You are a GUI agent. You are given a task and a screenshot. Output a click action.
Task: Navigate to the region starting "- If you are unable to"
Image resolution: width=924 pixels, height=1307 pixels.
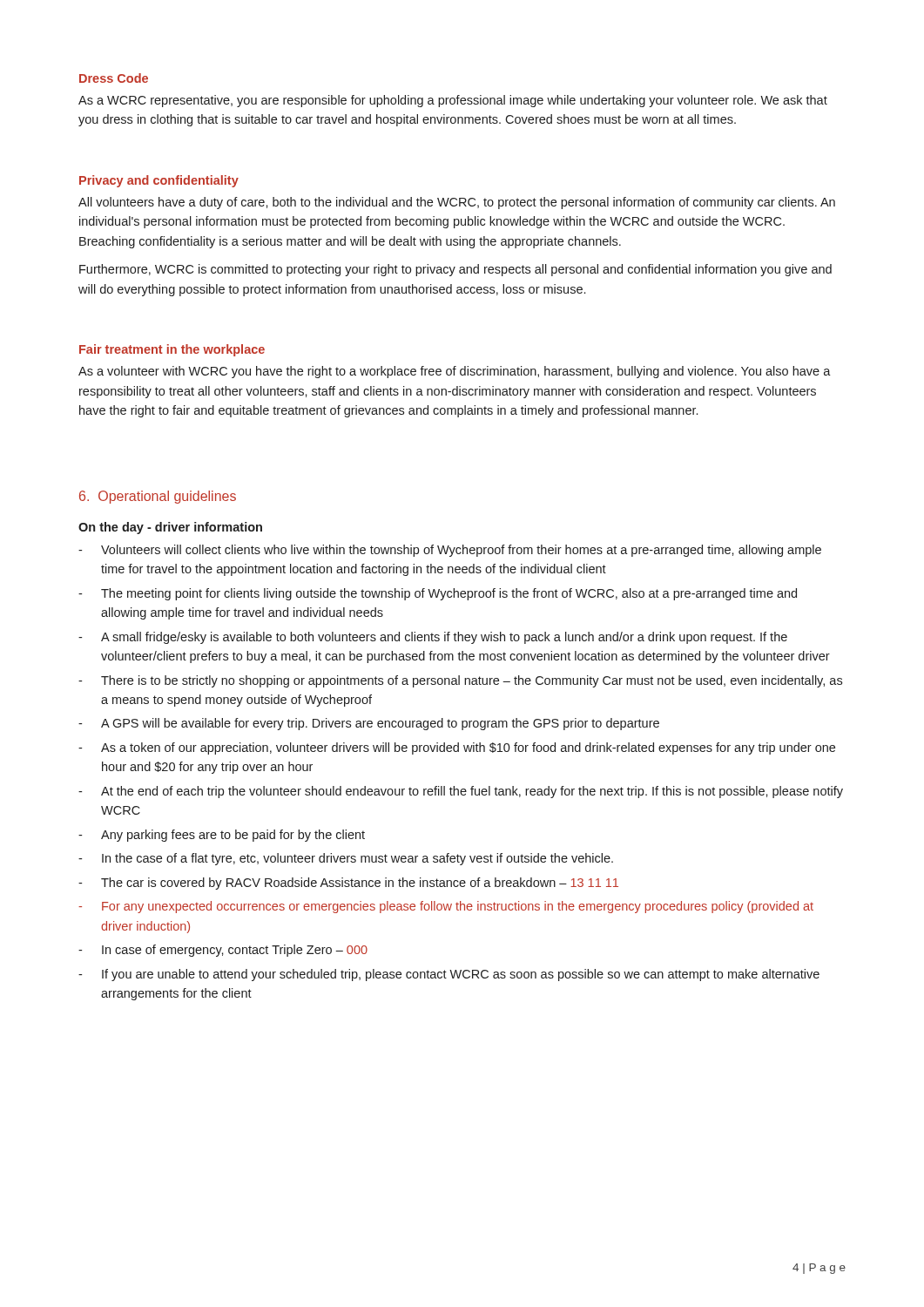[462, 984]
